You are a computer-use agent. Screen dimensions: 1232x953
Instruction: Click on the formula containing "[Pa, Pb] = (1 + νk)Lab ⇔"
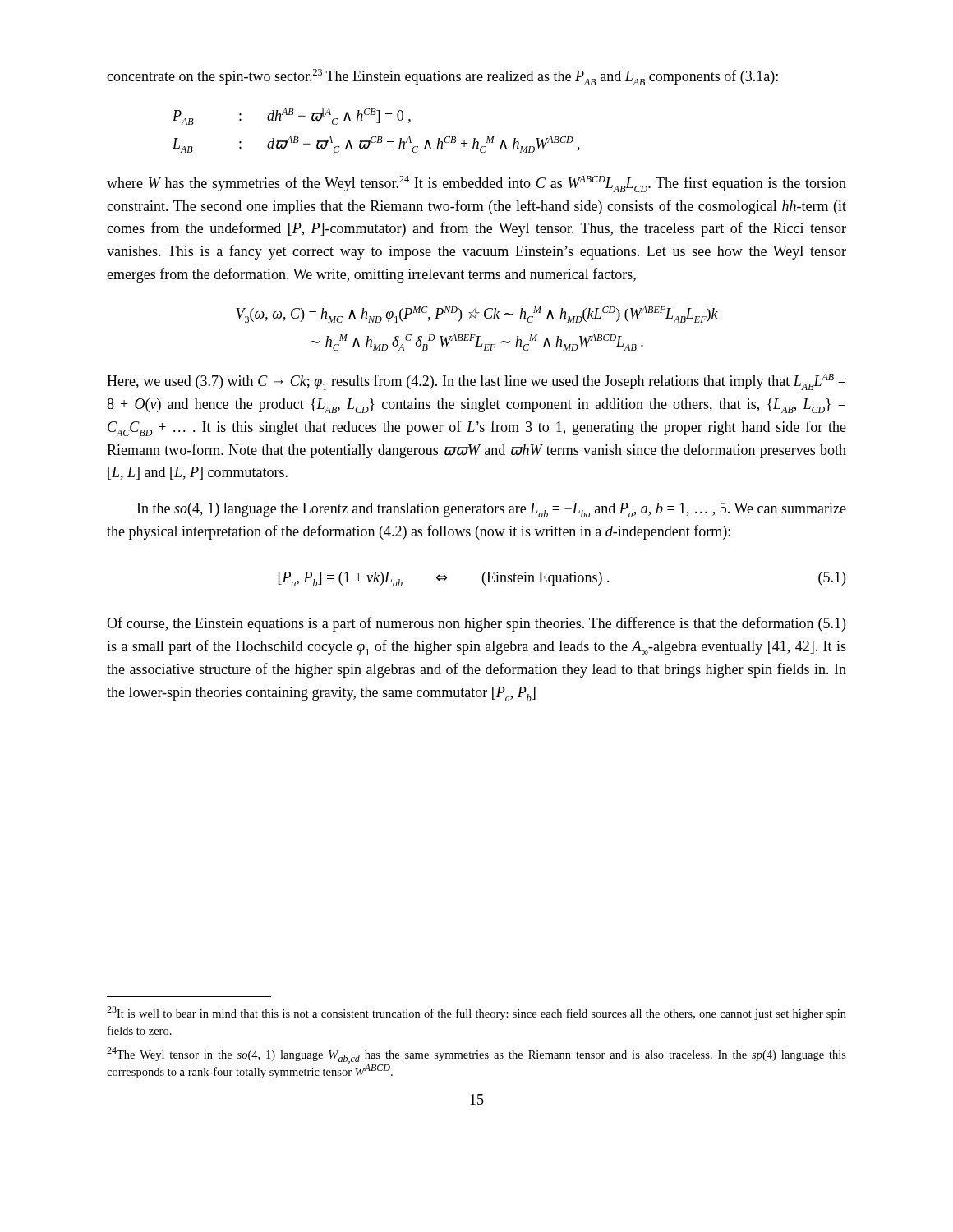476,578
